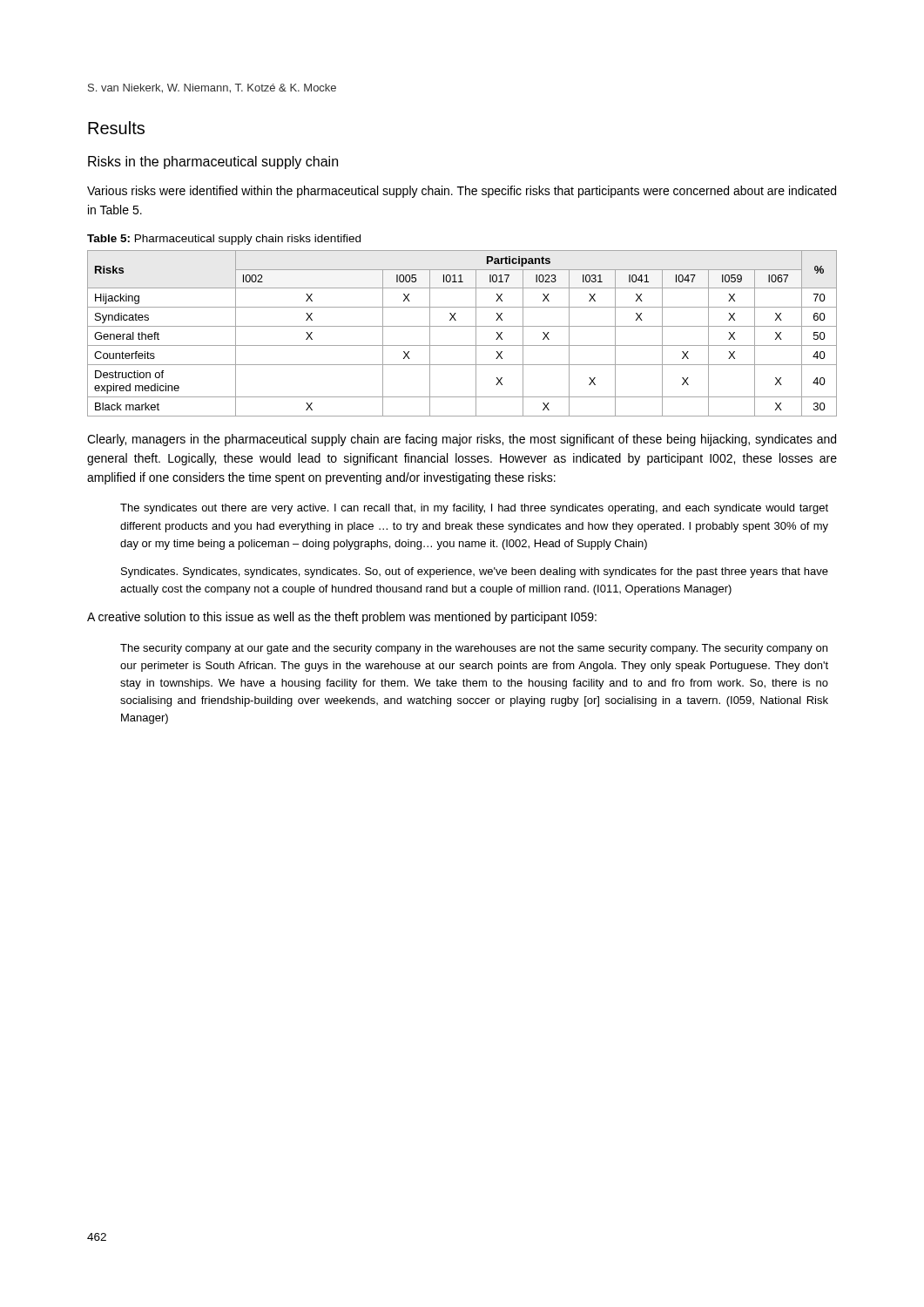Find the caption containing "Table 5: Pharmaceutical"
This screenshot has height=1307, width=924.
pos(462,239)
